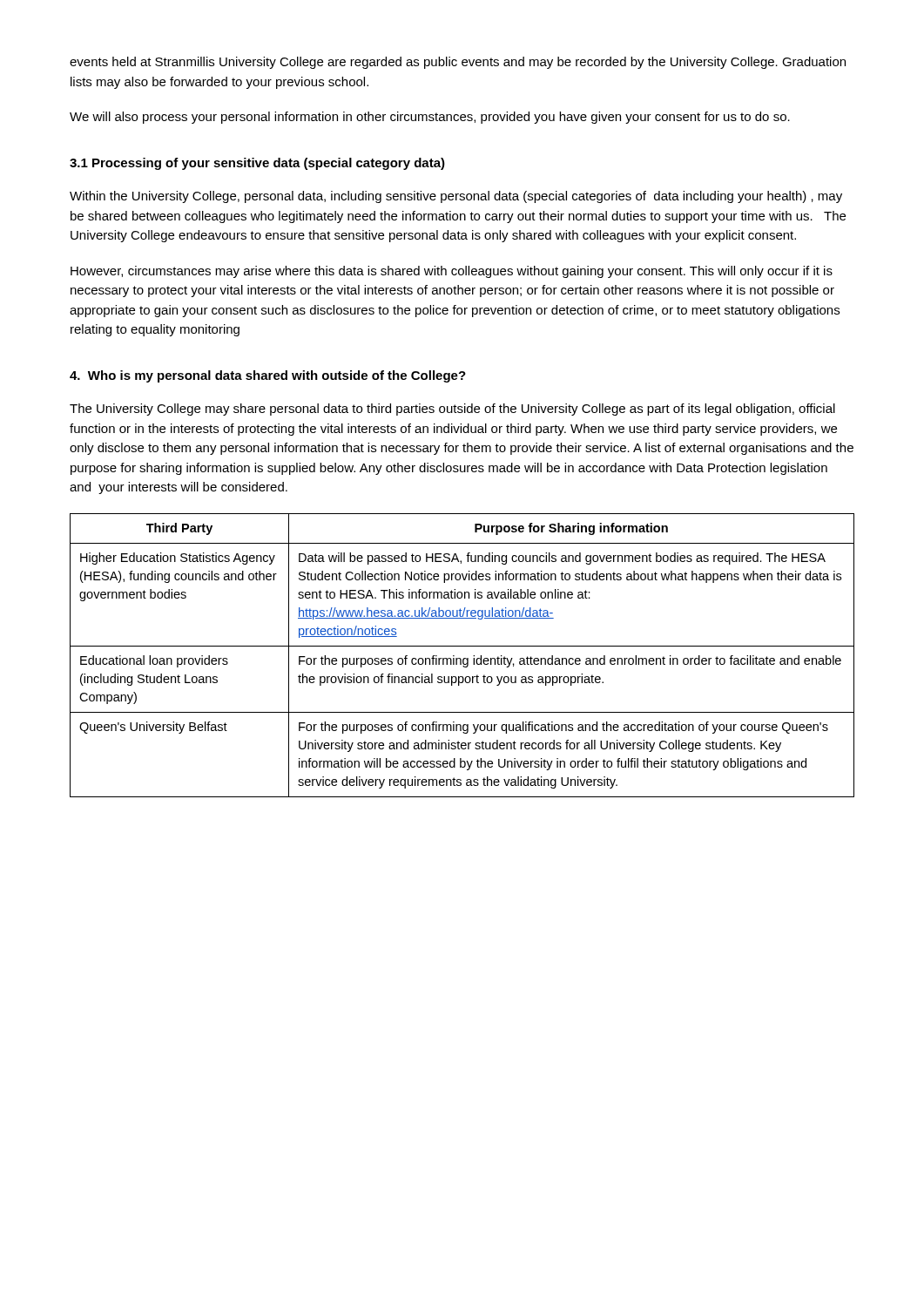Viewport: 924px width, 1307px height.
Task: Click on the text block with the text "The University College may share"
Action: (462, 448)
